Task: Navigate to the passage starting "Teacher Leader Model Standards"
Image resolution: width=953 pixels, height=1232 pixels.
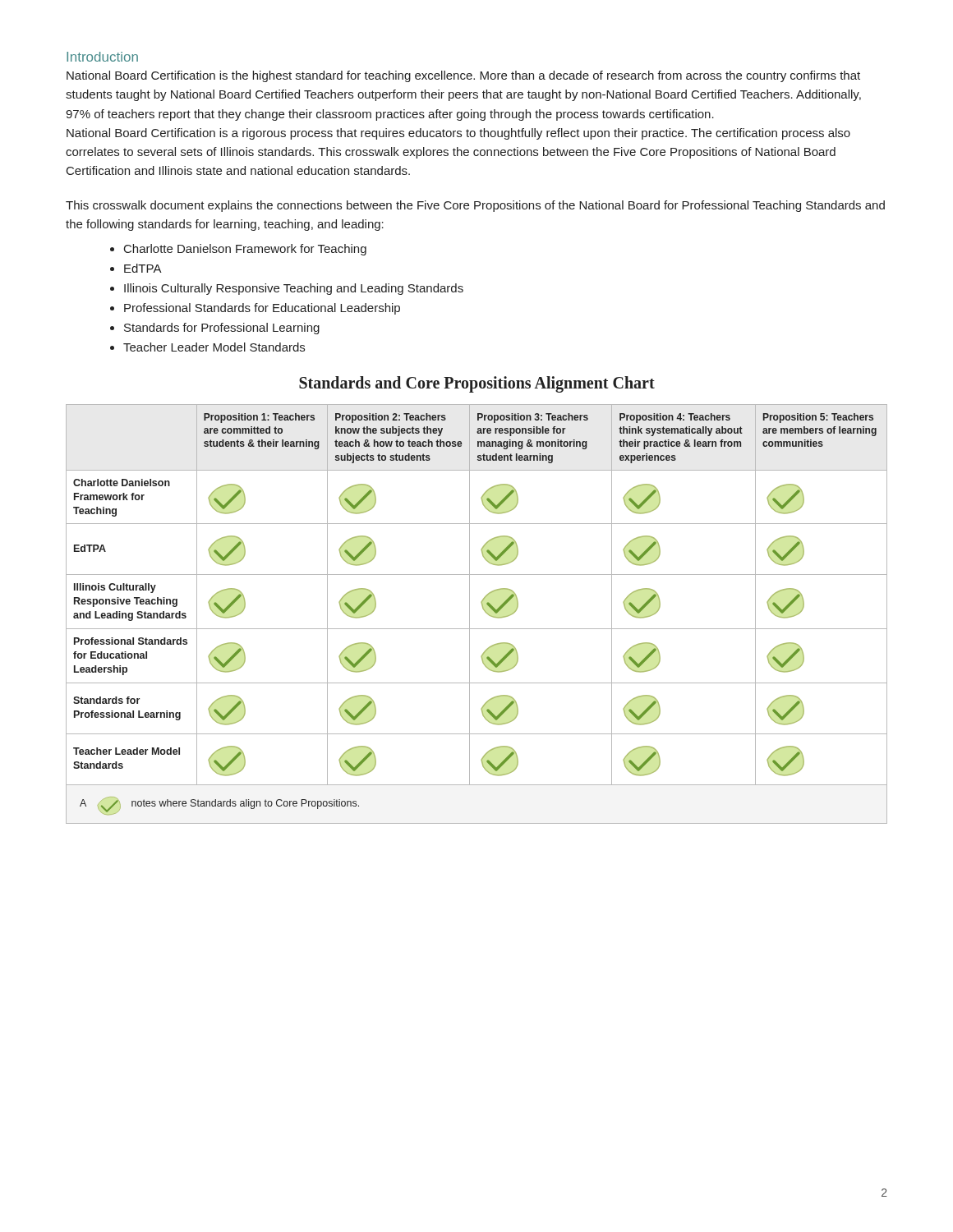Action: click(214, 347)
